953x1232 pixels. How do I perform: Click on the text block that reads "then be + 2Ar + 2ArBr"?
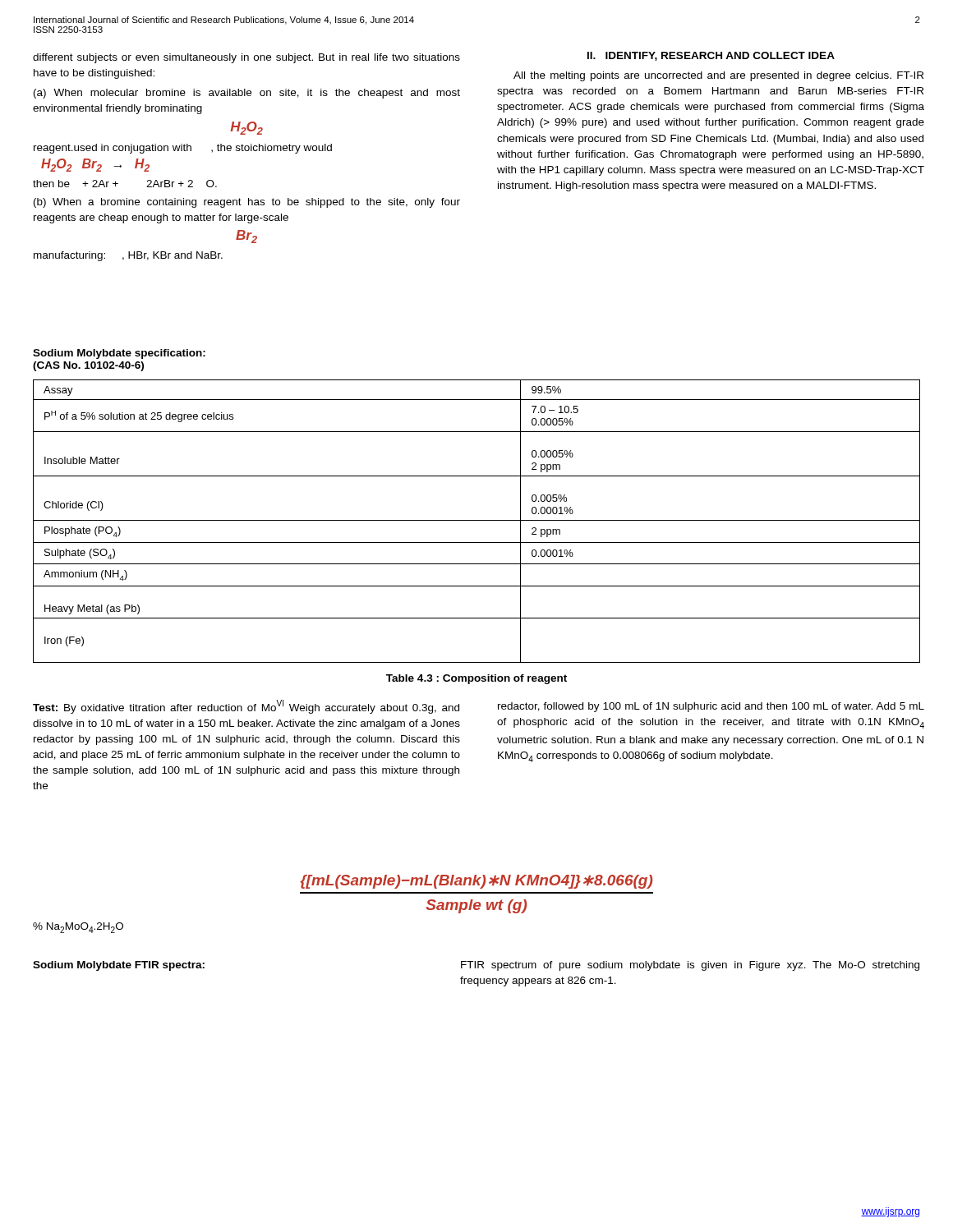125,184
